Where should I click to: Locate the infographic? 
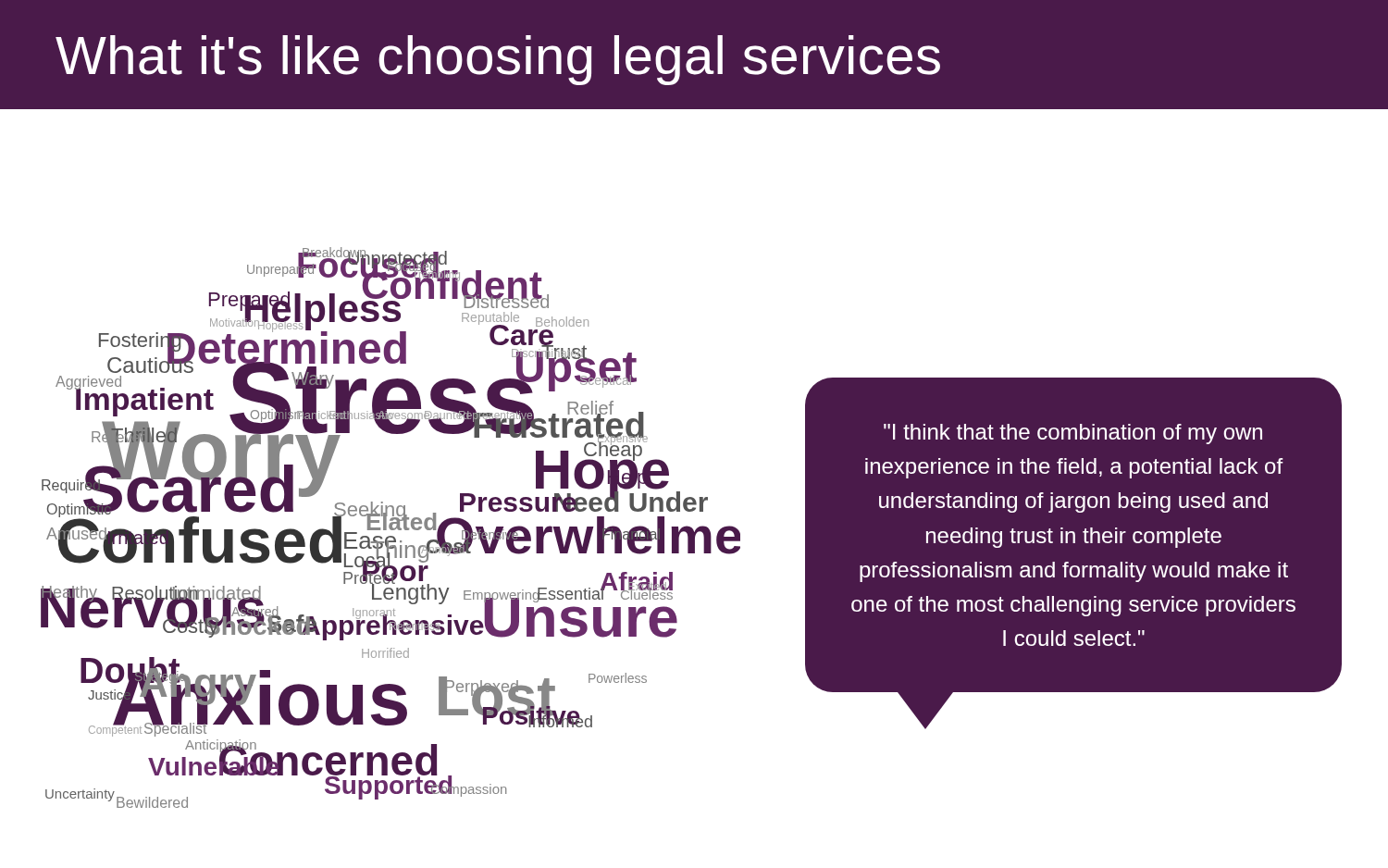384,489
